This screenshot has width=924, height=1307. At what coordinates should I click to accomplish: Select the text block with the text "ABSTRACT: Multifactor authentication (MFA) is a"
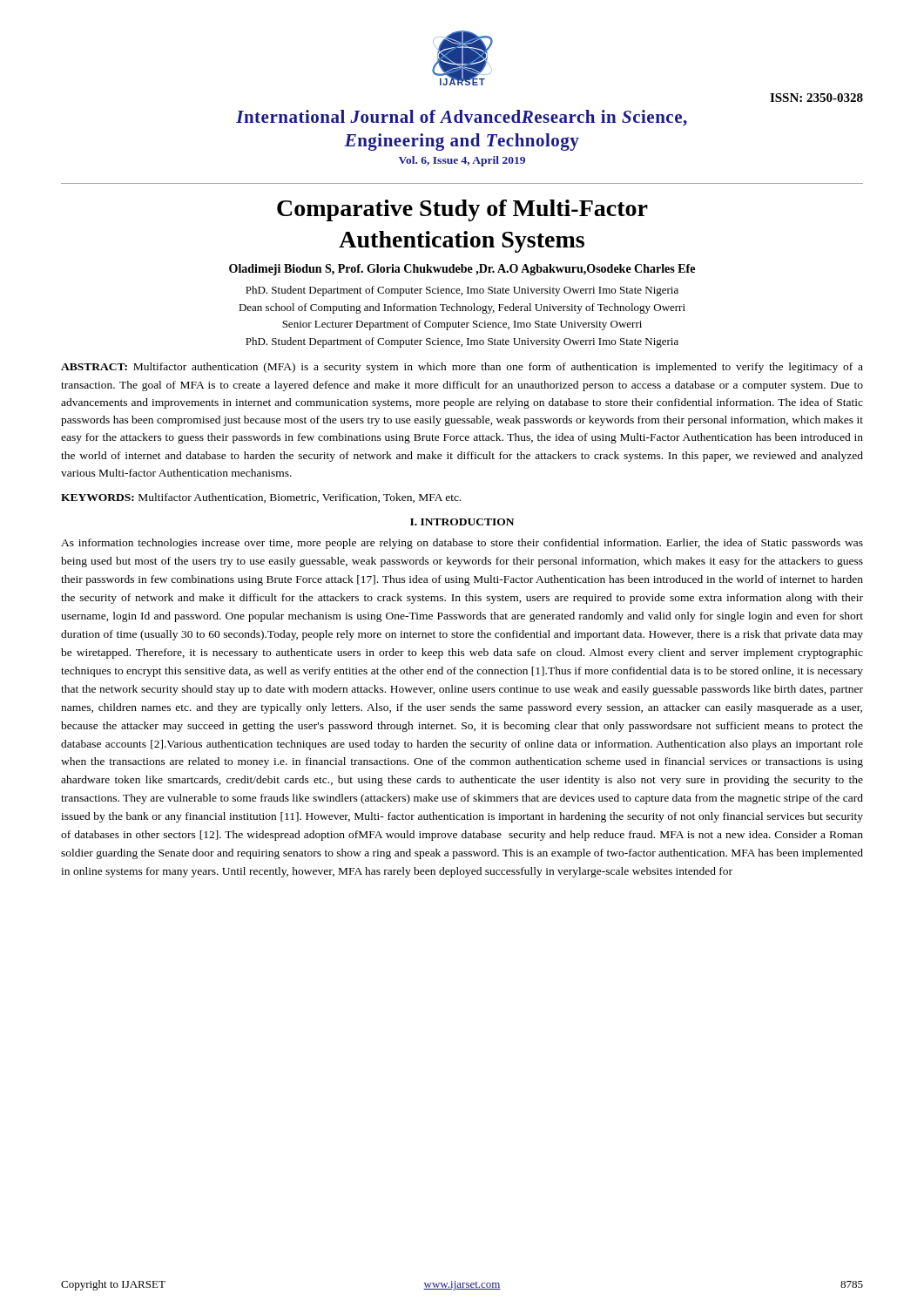click(462, 420)
